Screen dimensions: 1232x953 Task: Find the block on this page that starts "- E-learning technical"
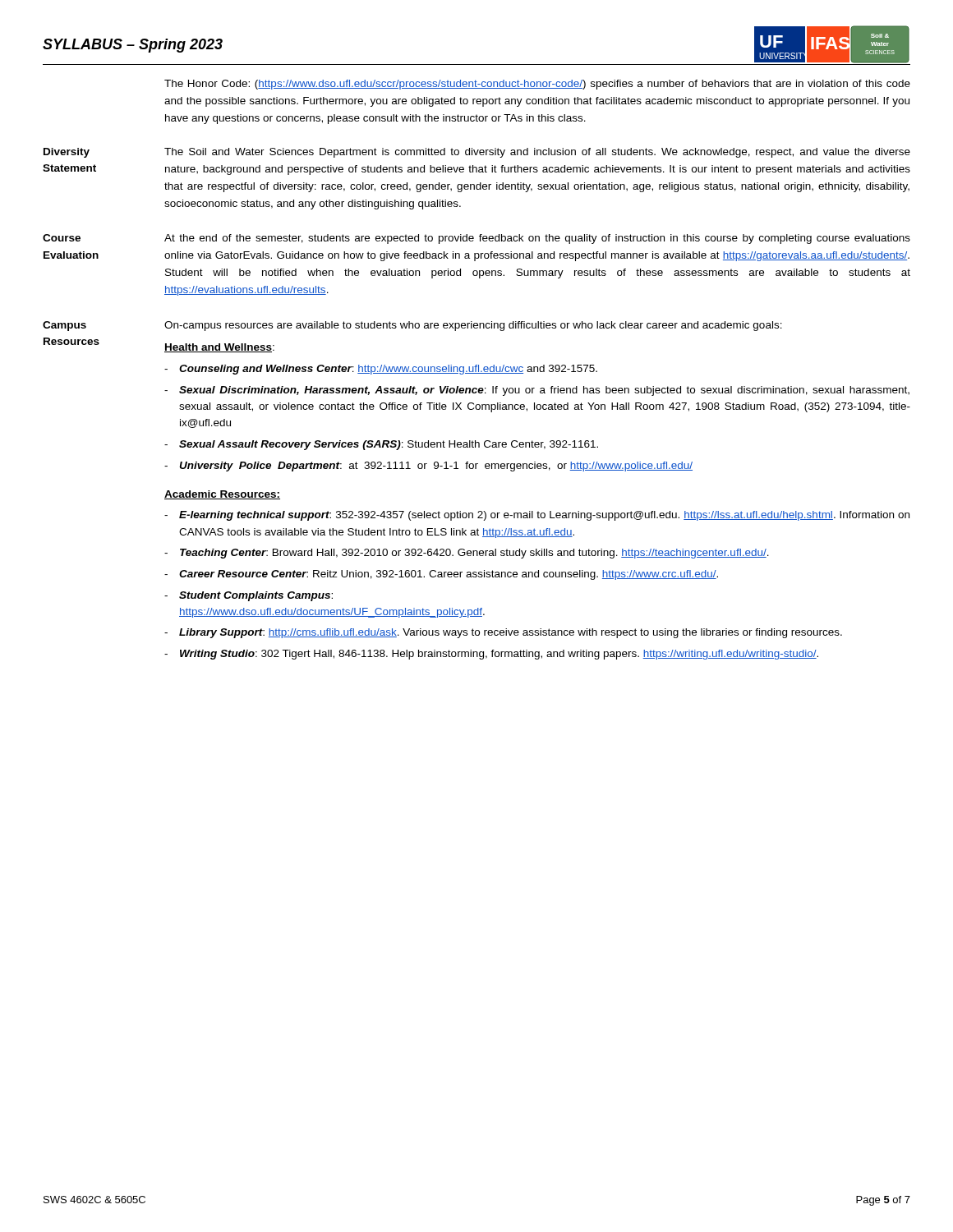pos(537,524)
